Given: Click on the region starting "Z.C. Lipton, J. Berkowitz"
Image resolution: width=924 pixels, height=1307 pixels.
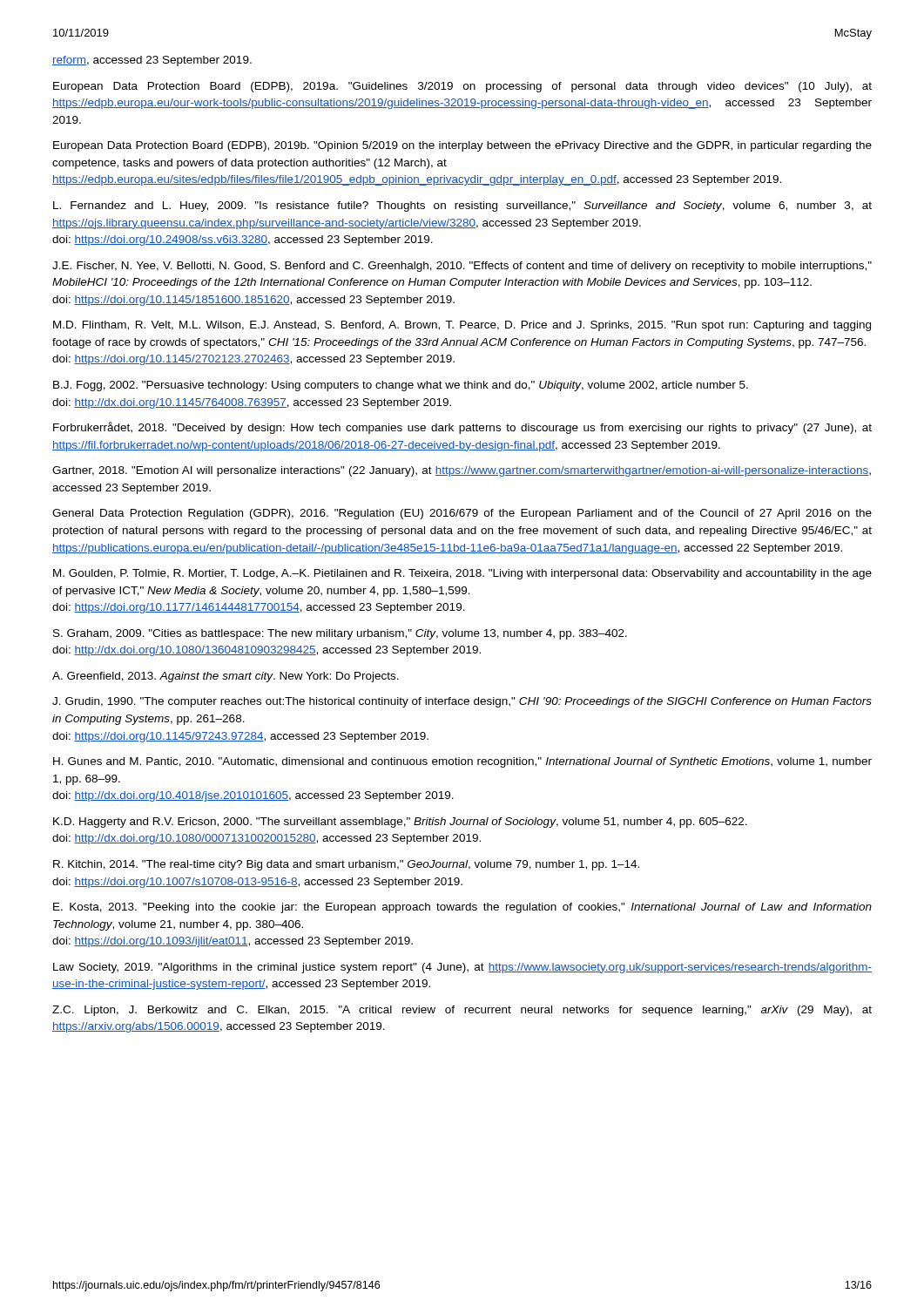Looking at the screenshot, I should tap(462, 1018).
